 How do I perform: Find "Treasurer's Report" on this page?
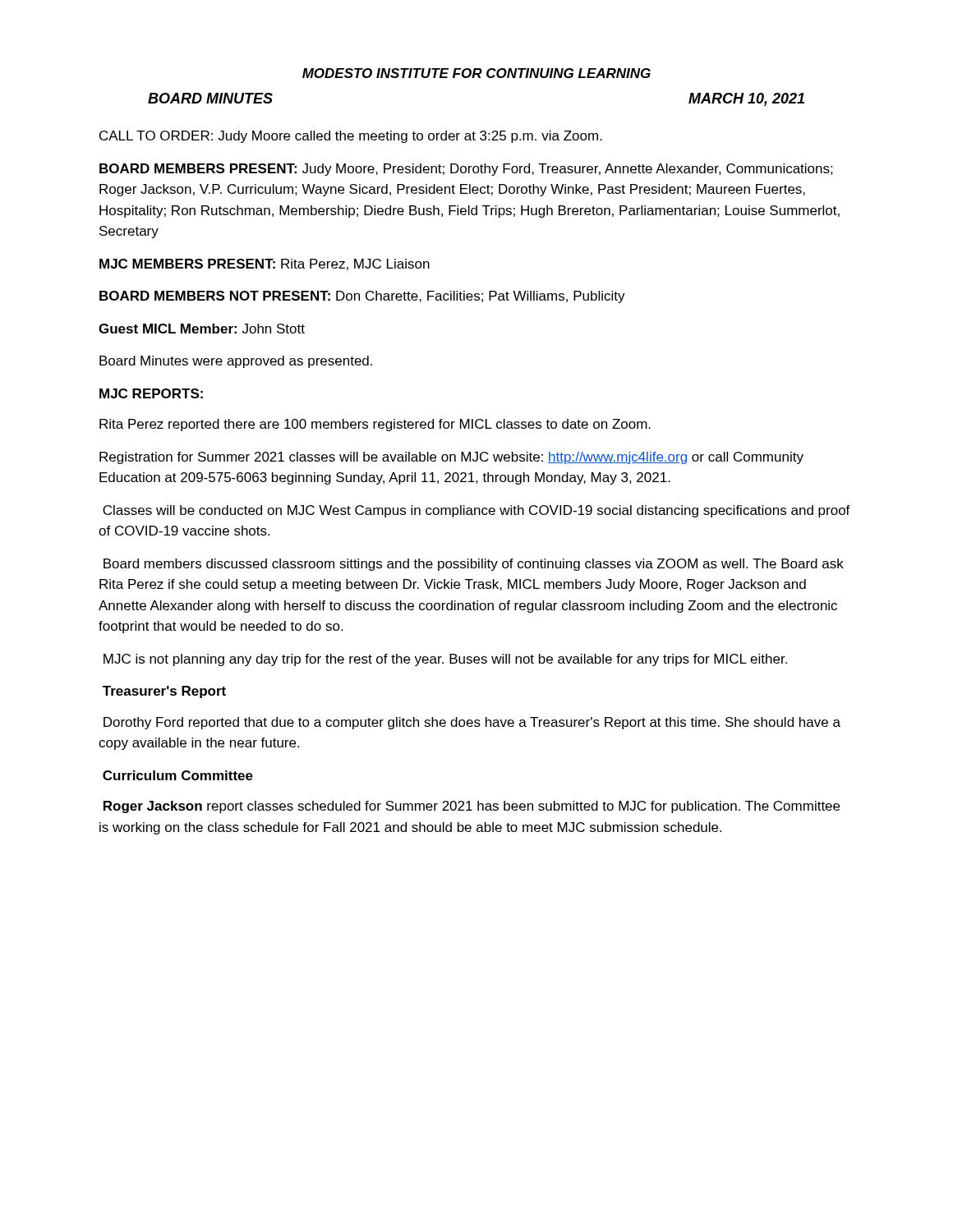[x=164, y=692]
